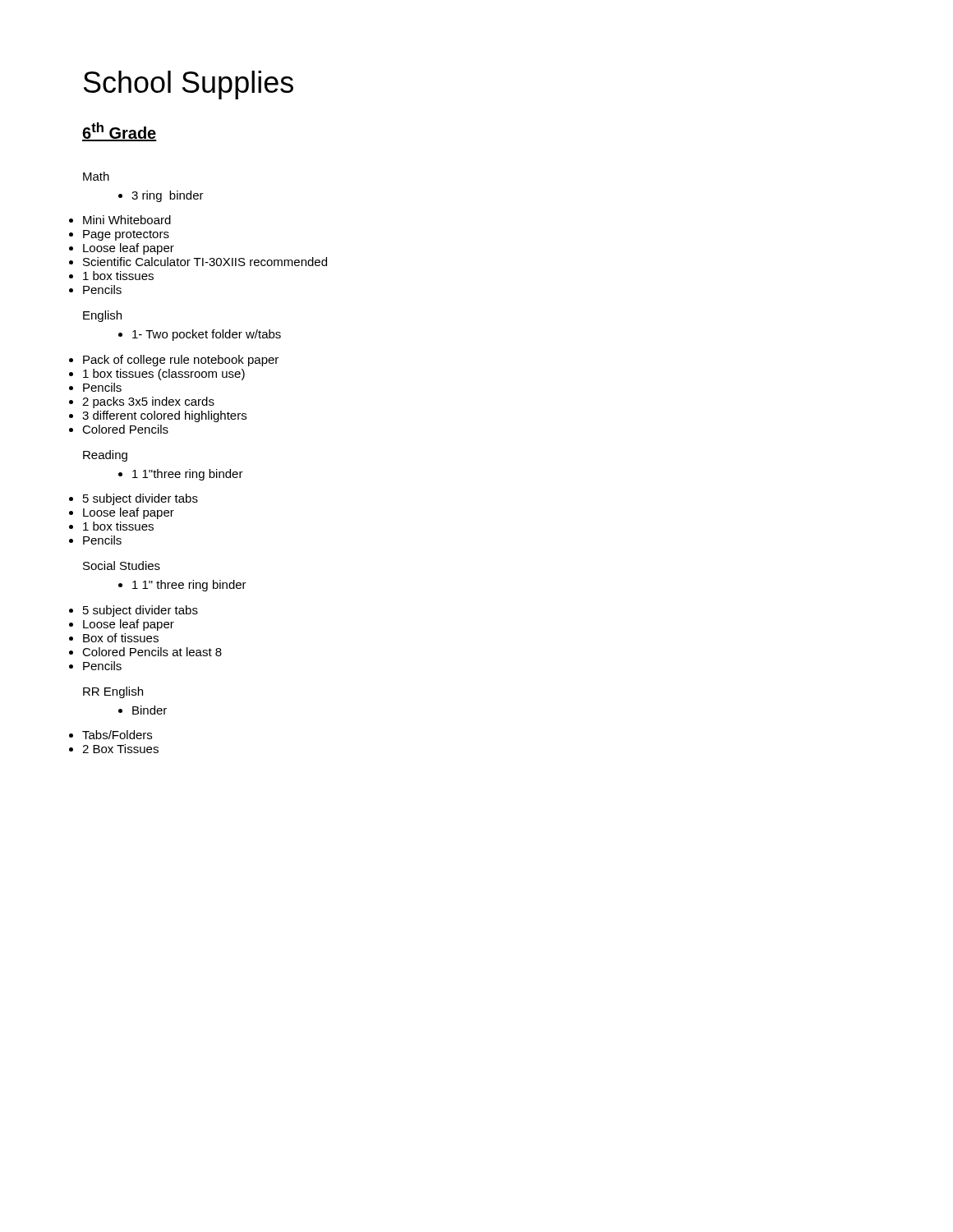Viewport: 953px width, 1232px height.
Task: Click on the list item containing "1 1"three ring binder"
Action: point(181,475)
